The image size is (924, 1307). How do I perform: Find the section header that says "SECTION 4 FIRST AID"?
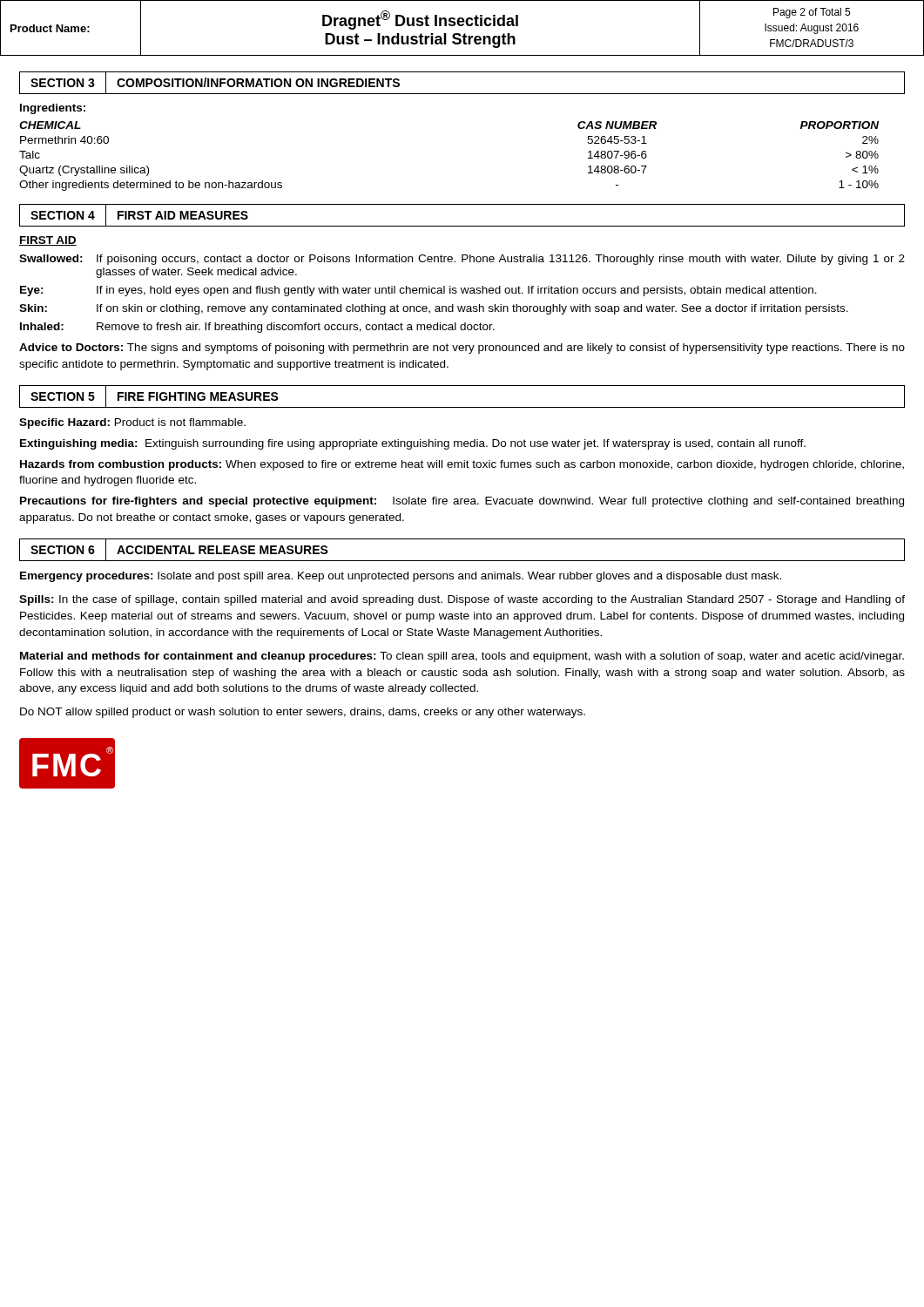click(139, 215)
